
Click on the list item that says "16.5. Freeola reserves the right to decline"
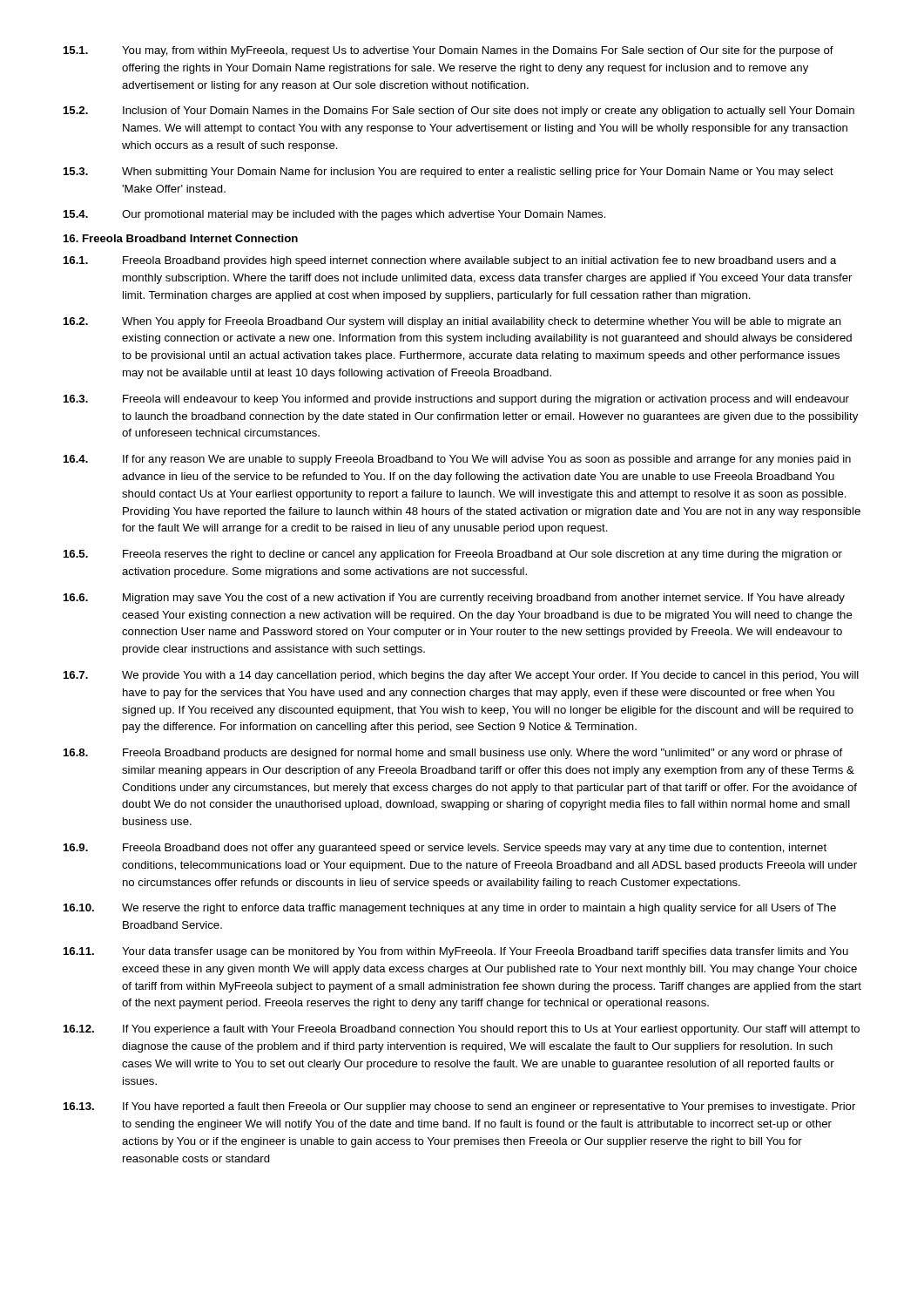tap(462, 563)
